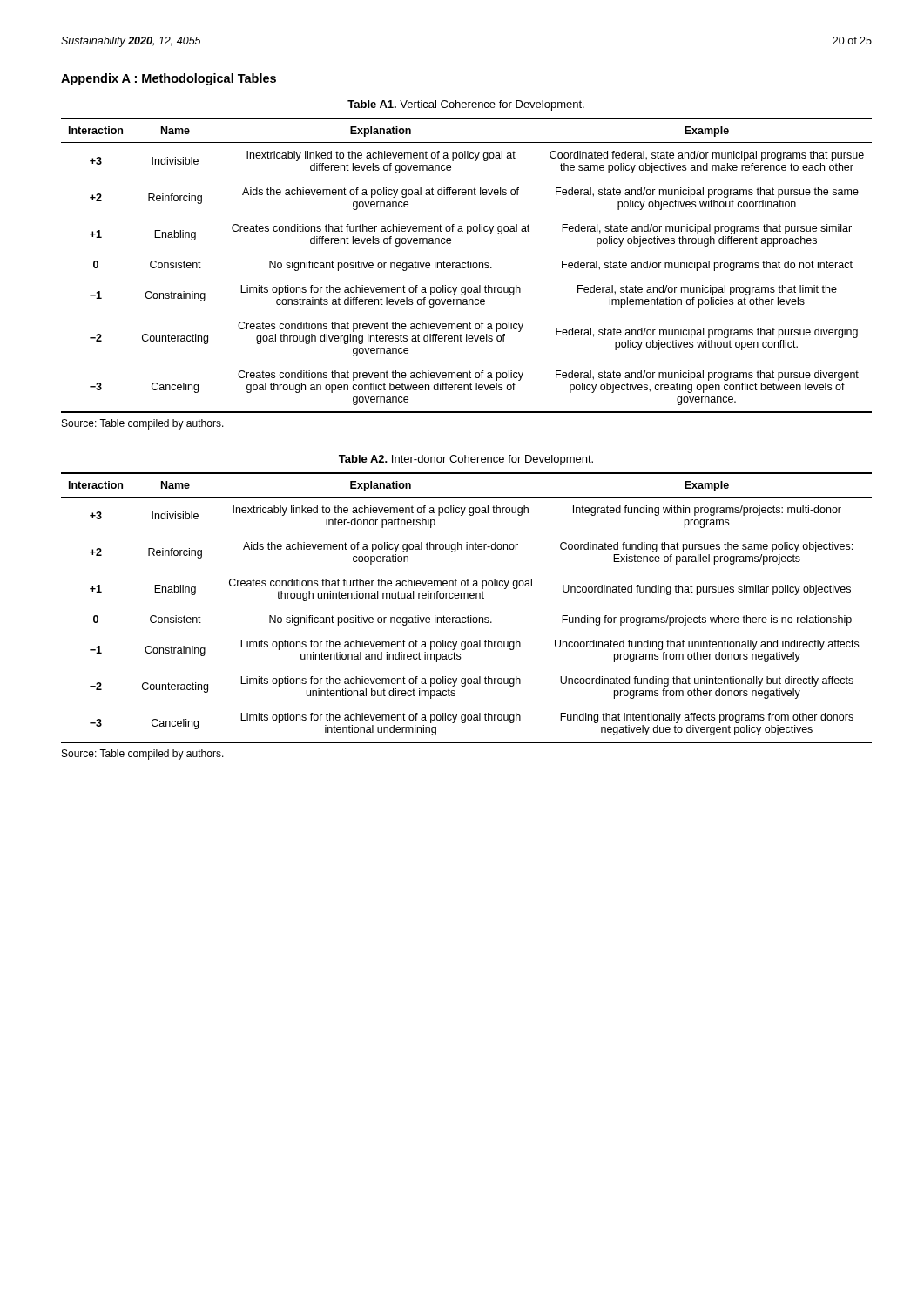Viewport: 924px width, 1307px height.
Task: Click on the table containing "Coordinated funding that"
Action: (x=466, y=608)
